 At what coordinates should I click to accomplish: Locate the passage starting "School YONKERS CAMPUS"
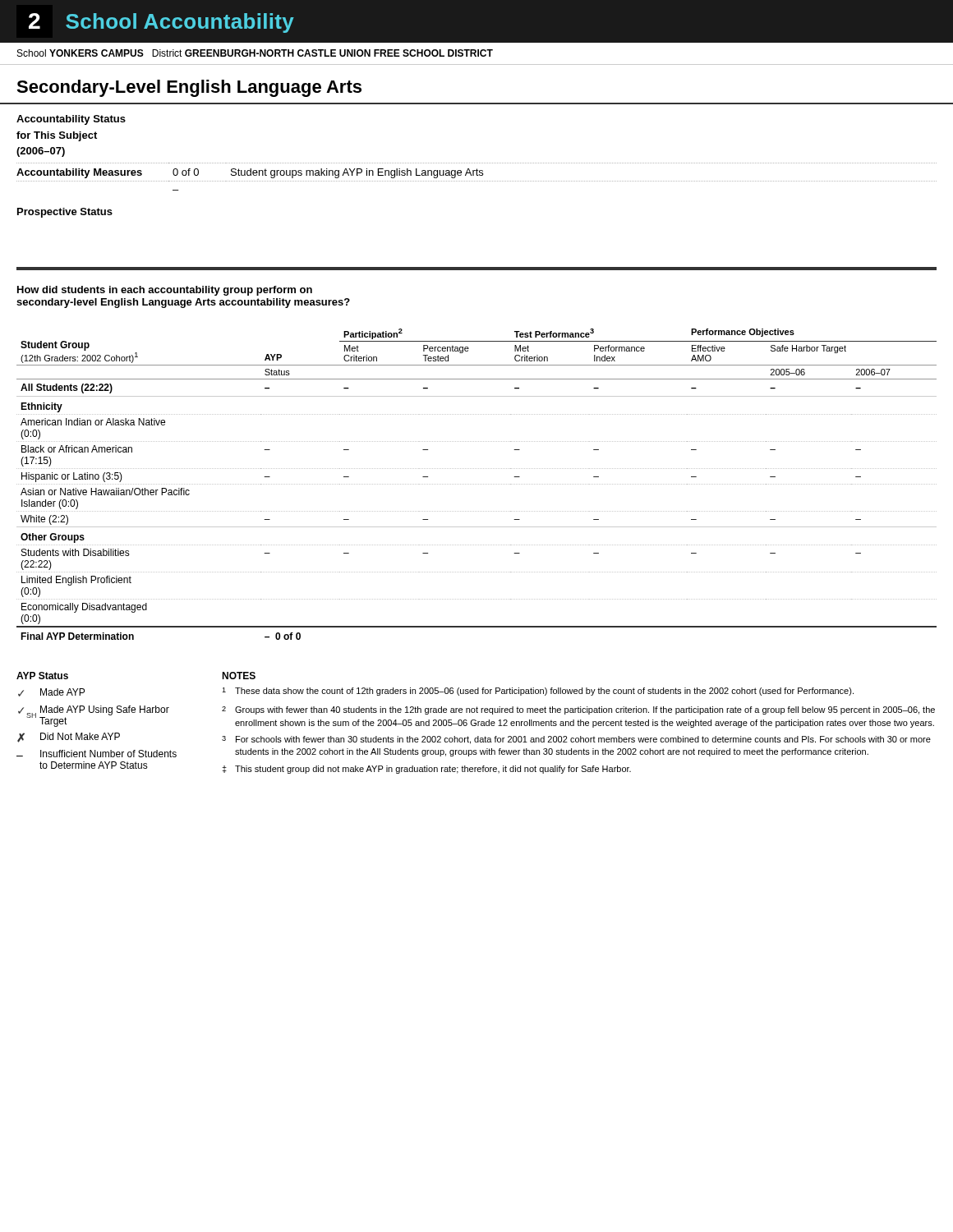[x=255, y=53]
